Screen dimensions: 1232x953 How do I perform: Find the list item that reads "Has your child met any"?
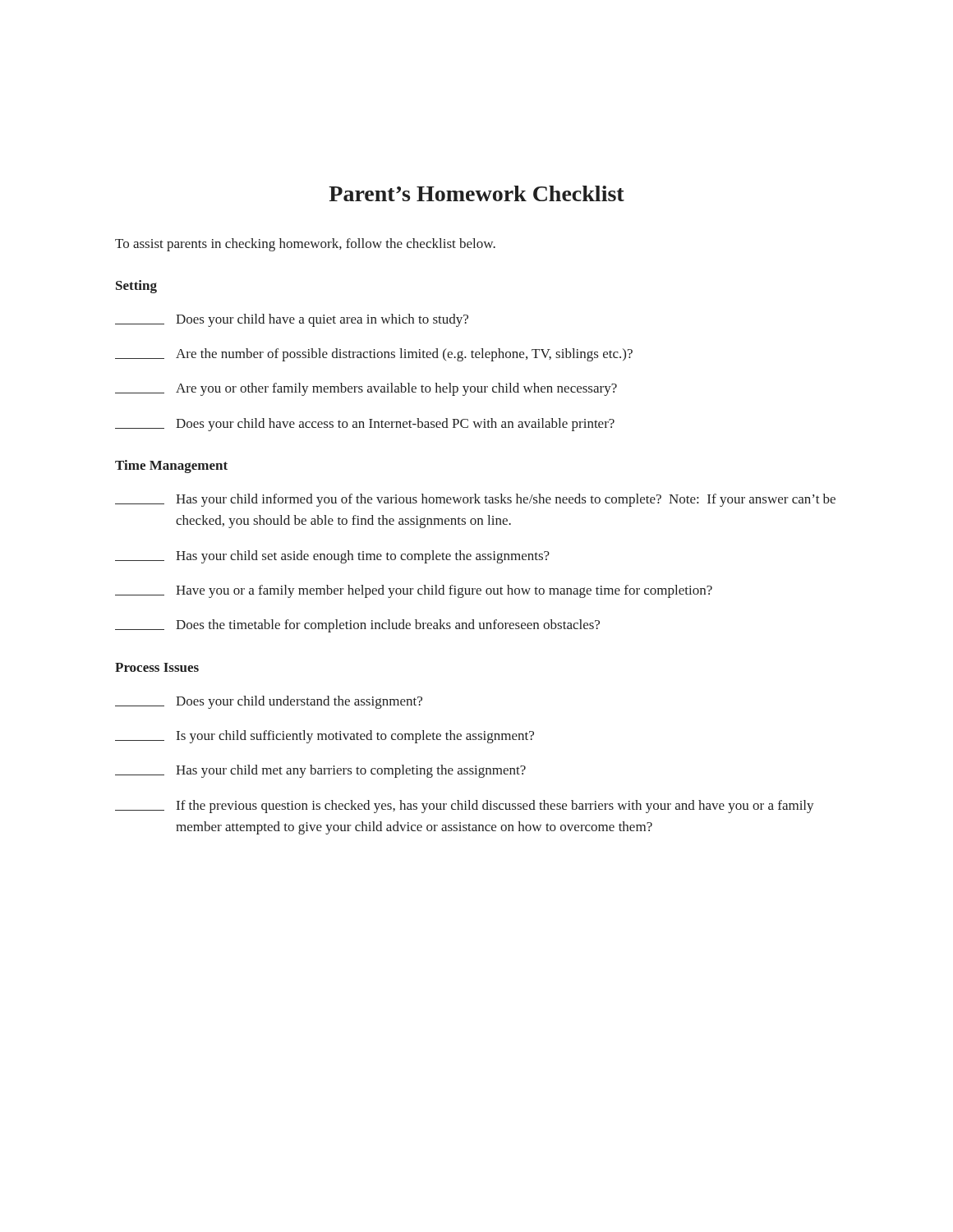pos(476,771)
